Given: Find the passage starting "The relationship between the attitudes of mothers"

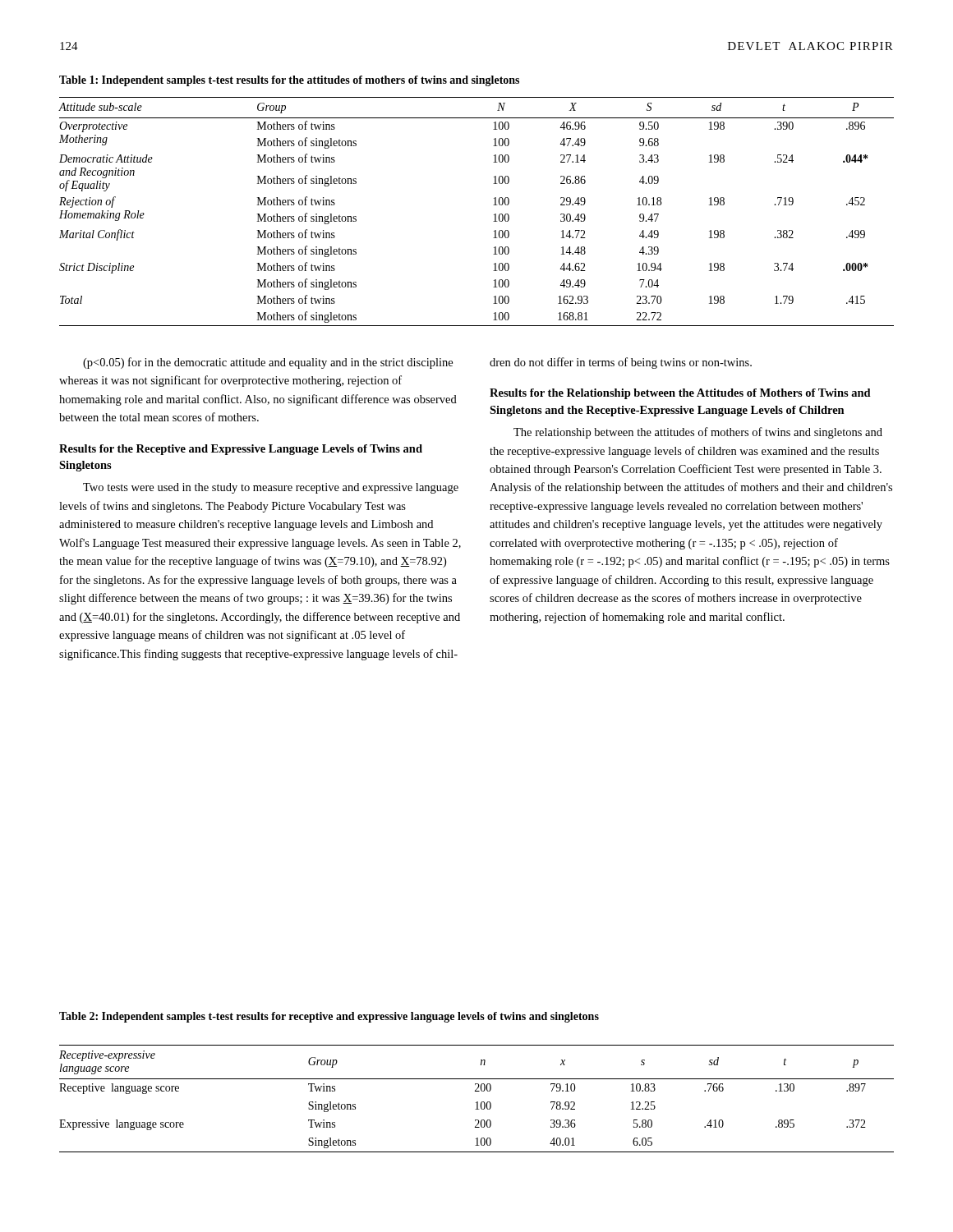Looking at the screenshot, I should coord(691,524).
